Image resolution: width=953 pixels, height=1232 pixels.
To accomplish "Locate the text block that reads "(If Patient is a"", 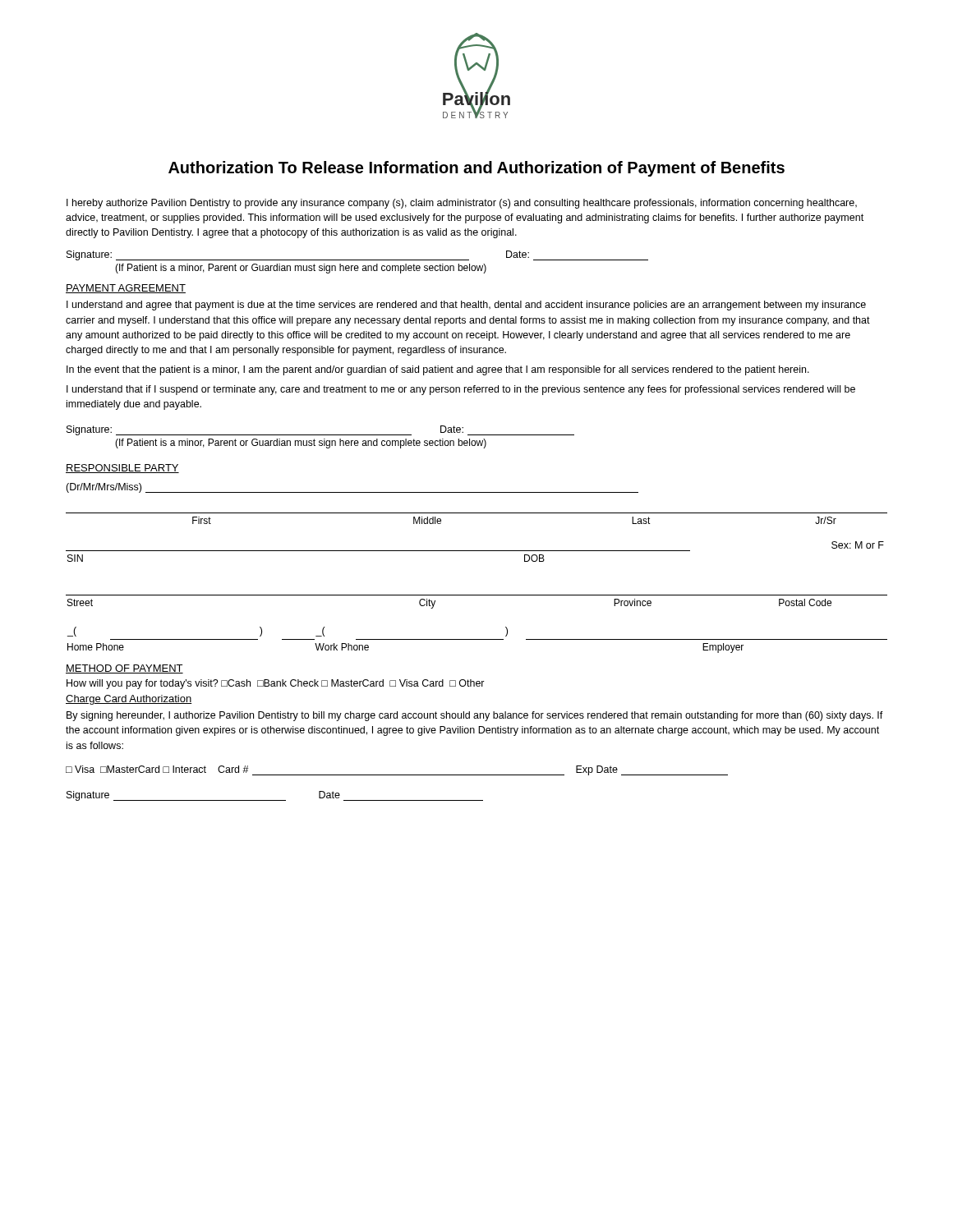I will [x=301, y=268].
